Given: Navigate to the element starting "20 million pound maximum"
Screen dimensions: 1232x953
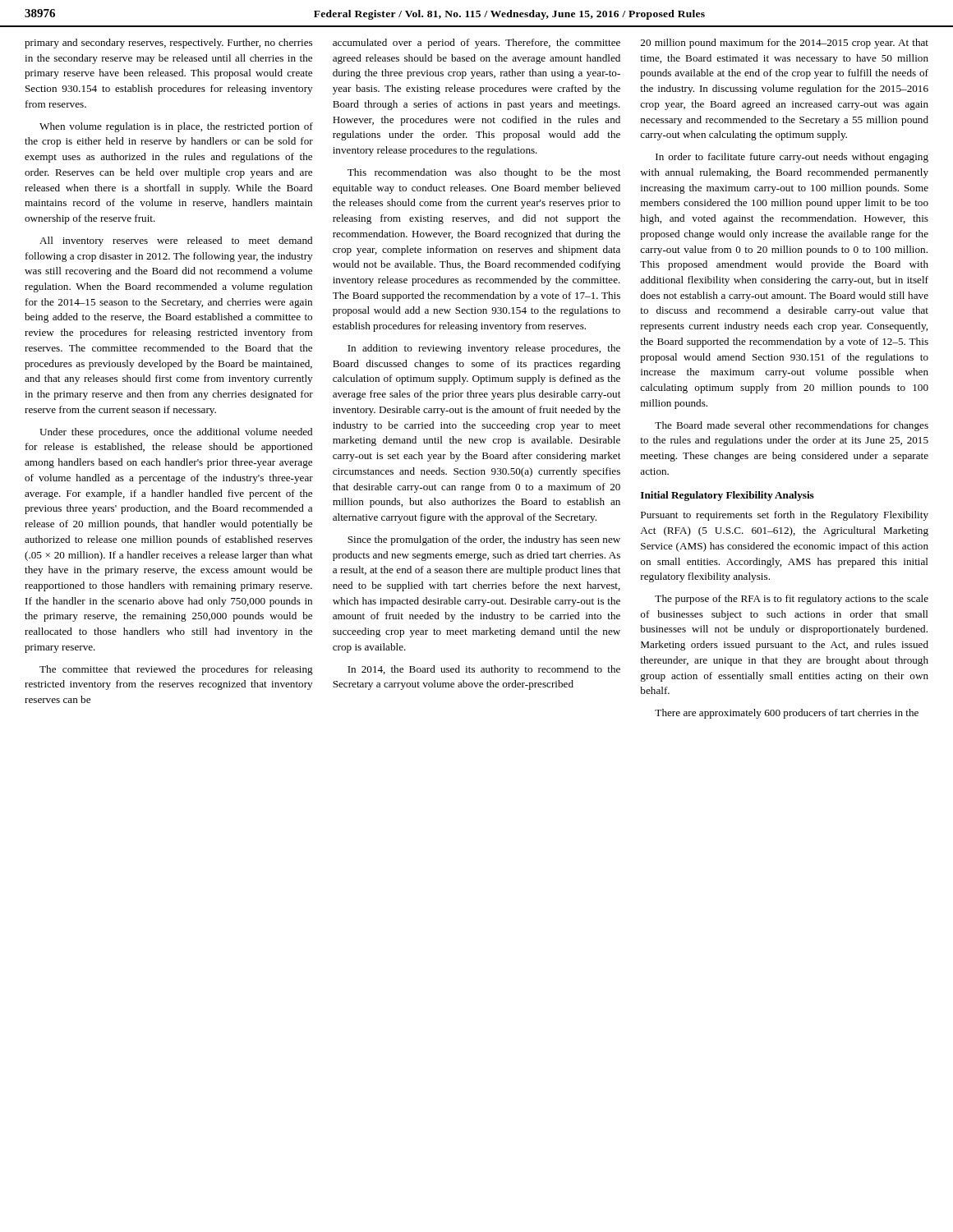Looking at the screenshot, I should tap(784, 257).
